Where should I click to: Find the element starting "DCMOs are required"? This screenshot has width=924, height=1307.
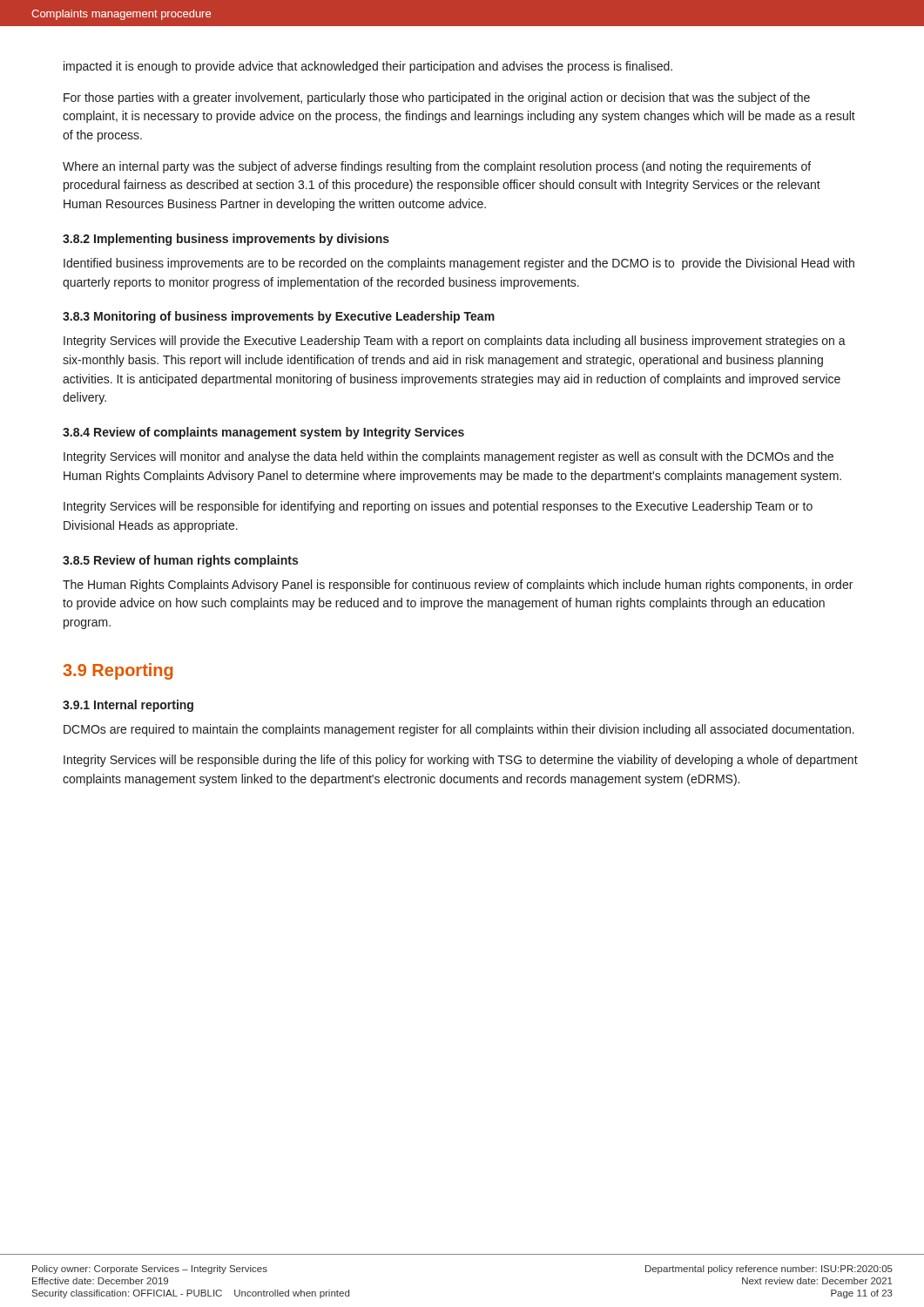[x=459, y=729]
